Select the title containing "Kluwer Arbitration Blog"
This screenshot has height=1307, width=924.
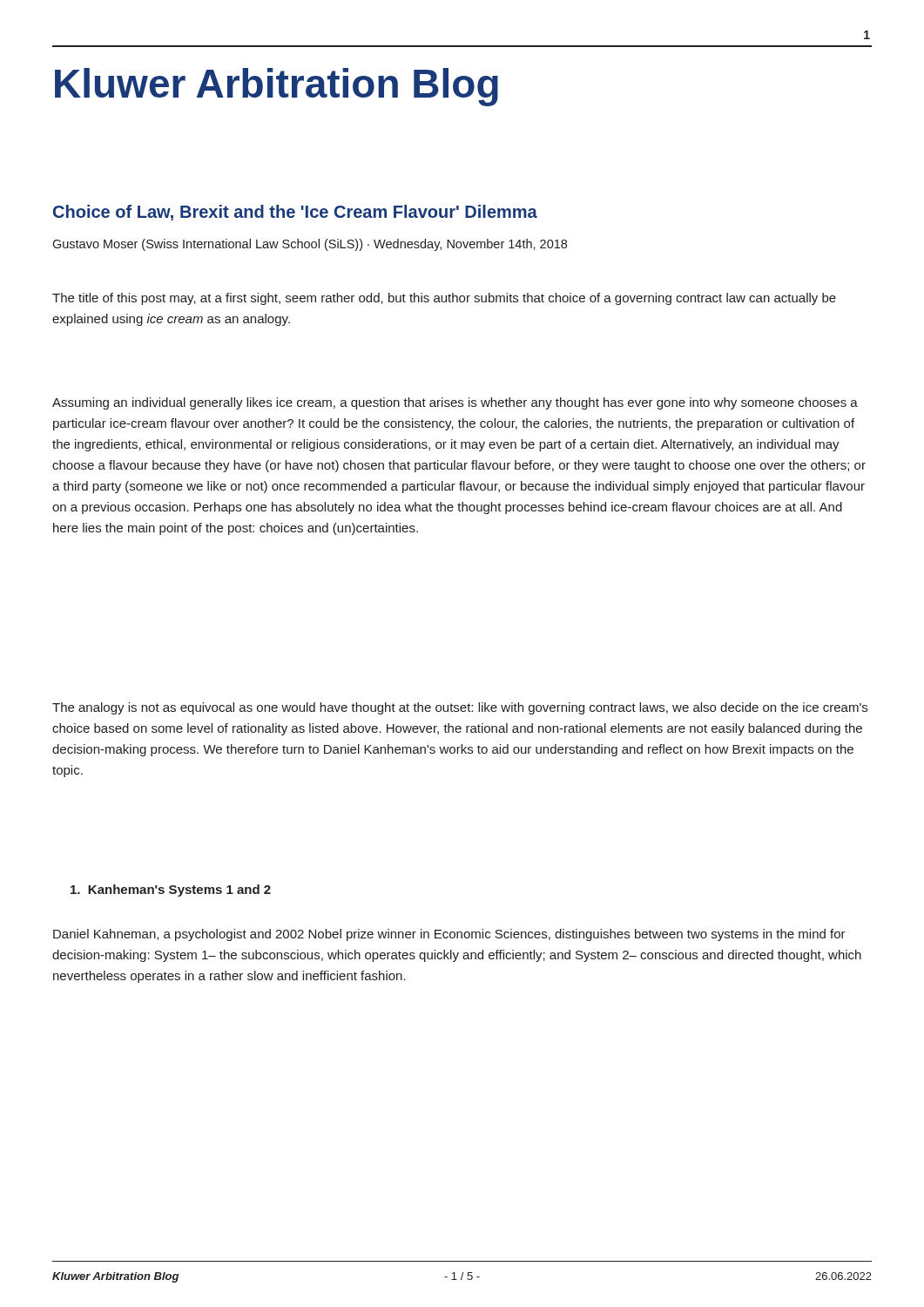pyautogui.click(x=276, y=84)
